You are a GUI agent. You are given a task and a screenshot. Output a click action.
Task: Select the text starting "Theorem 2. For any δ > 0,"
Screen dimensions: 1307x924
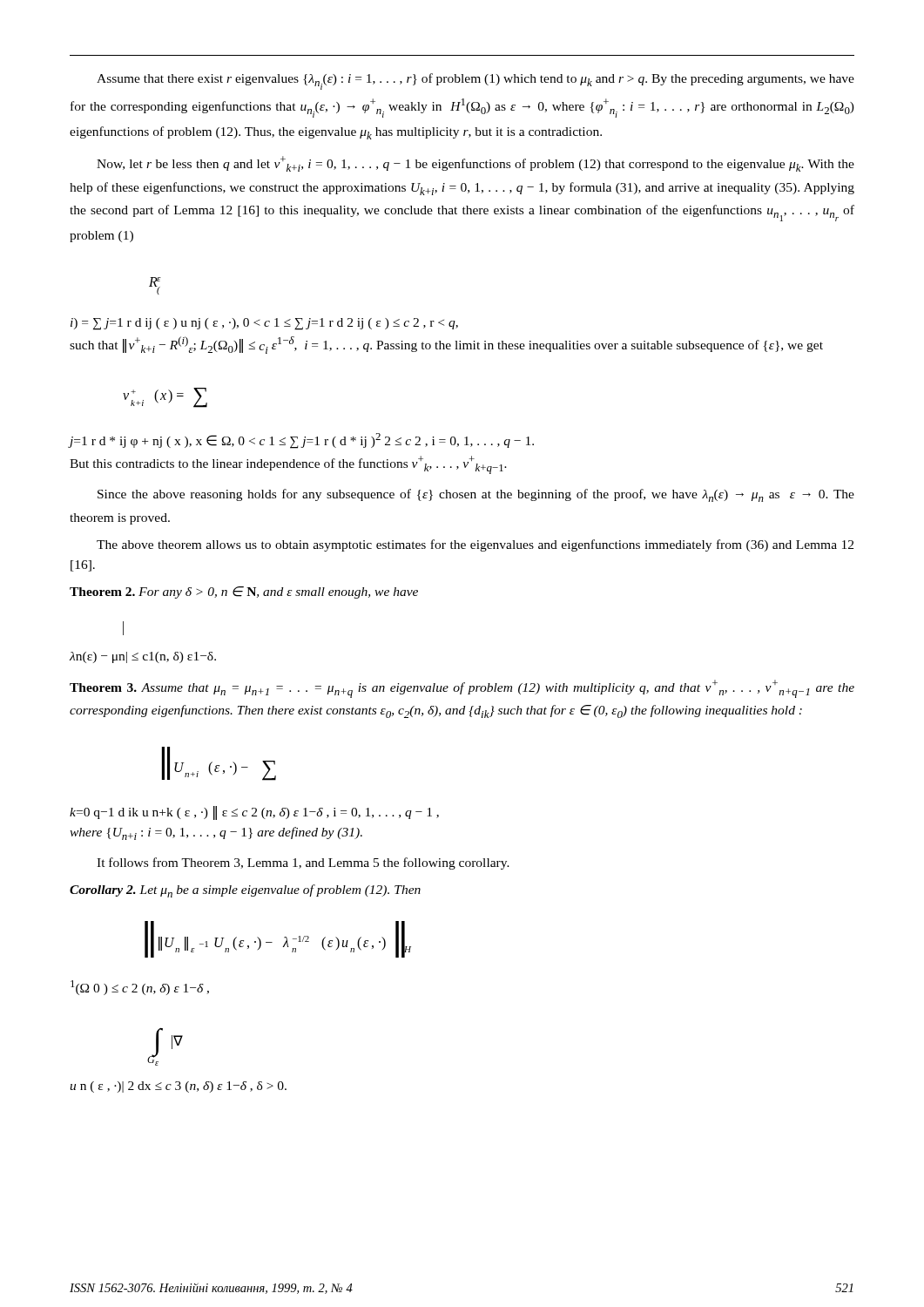tap(244, 593)
